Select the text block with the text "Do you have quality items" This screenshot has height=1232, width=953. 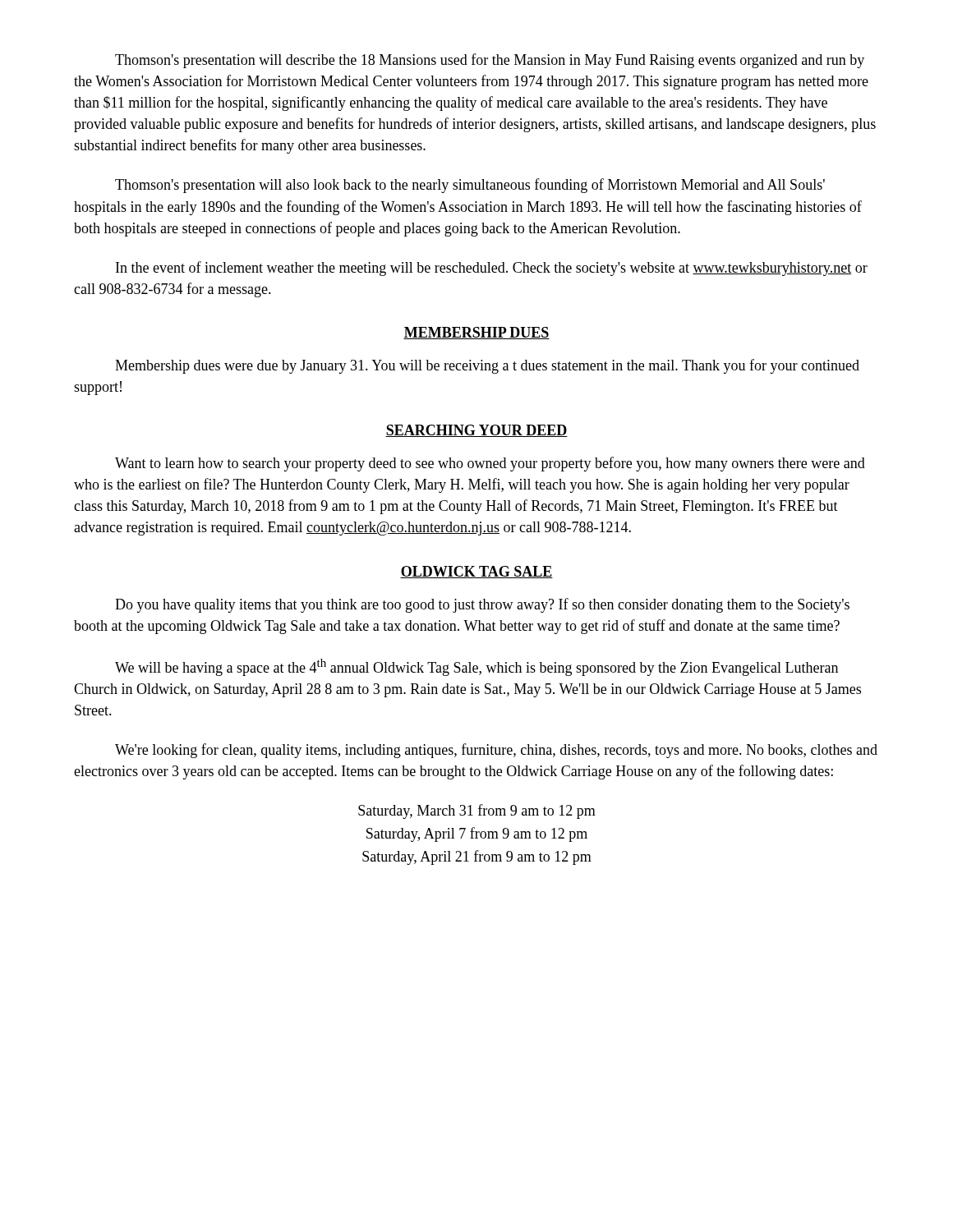pos(476,615)
